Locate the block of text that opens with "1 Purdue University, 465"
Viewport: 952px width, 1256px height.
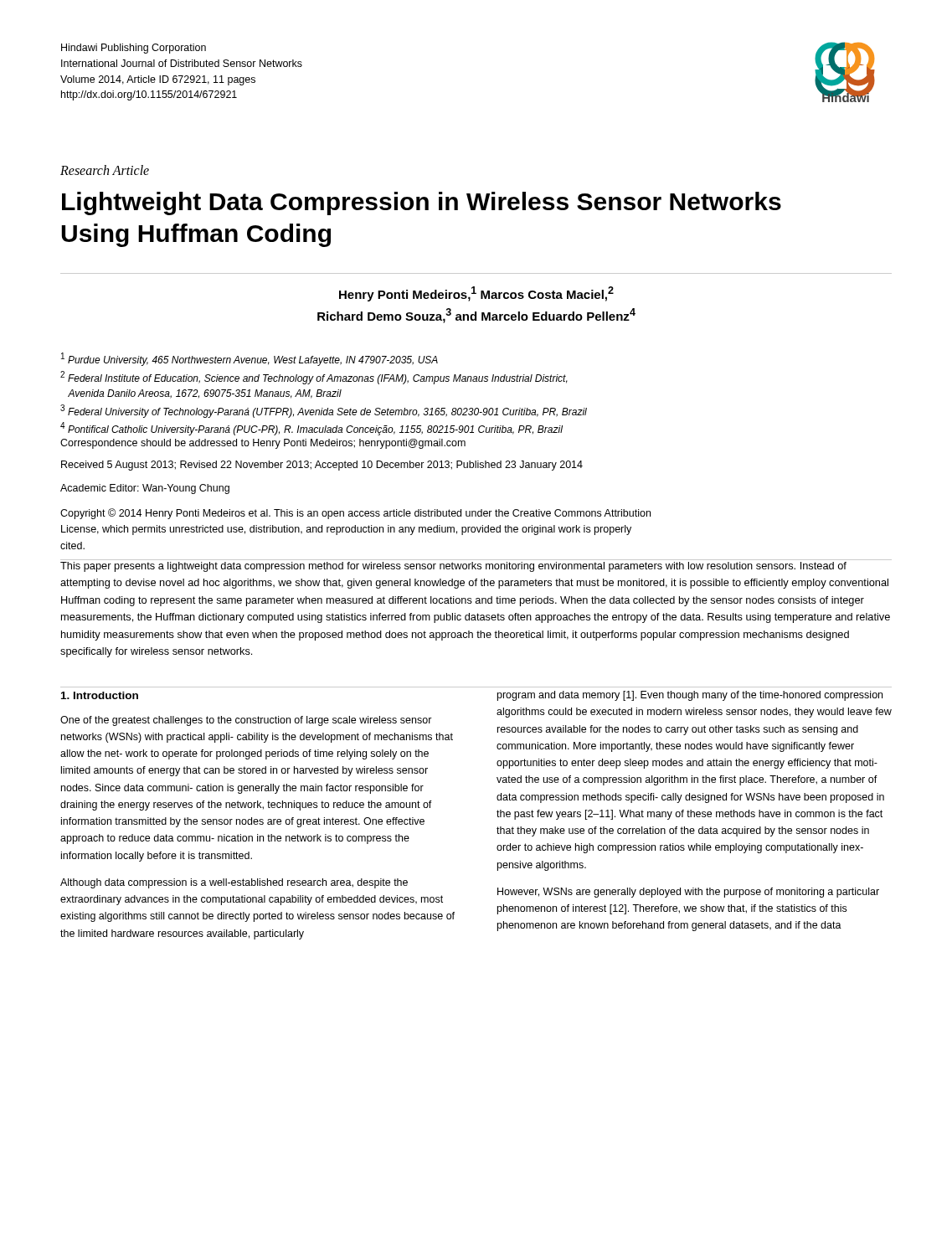tap(323, 394)
